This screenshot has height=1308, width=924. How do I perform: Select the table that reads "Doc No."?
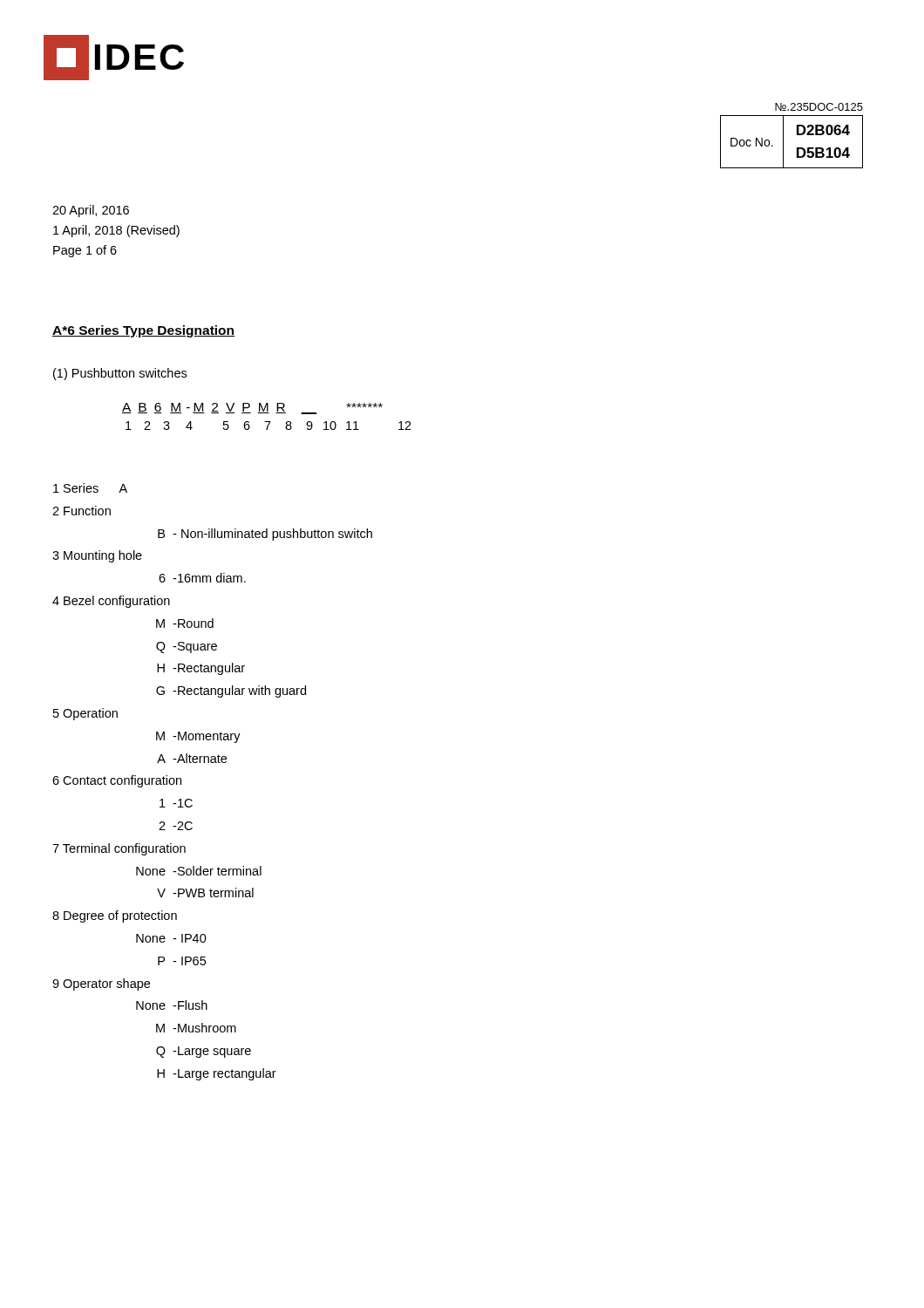click(x=792, y=142)
